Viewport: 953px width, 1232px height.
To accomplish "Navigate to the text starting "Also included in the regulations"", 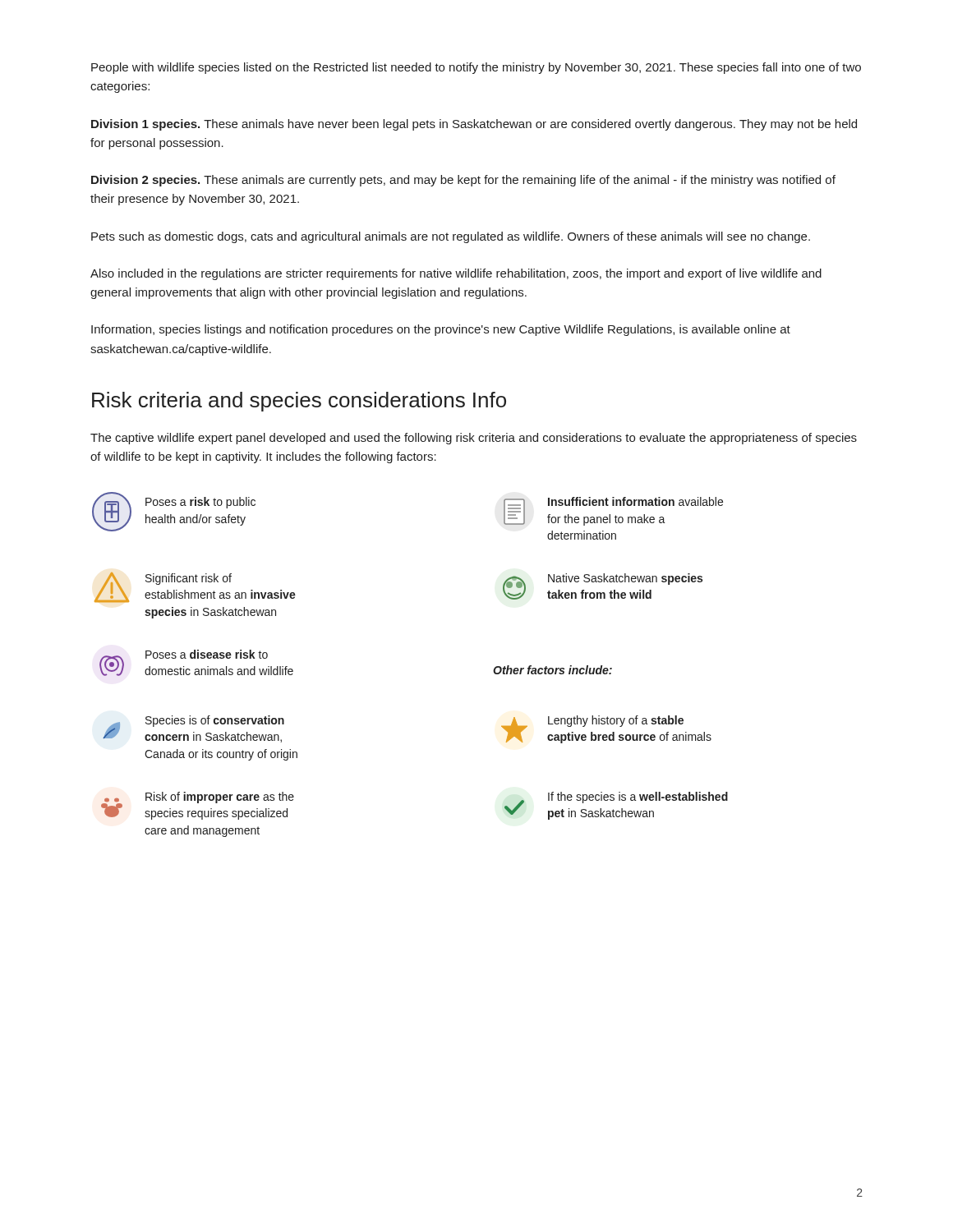I will click(x=456, y=282).
